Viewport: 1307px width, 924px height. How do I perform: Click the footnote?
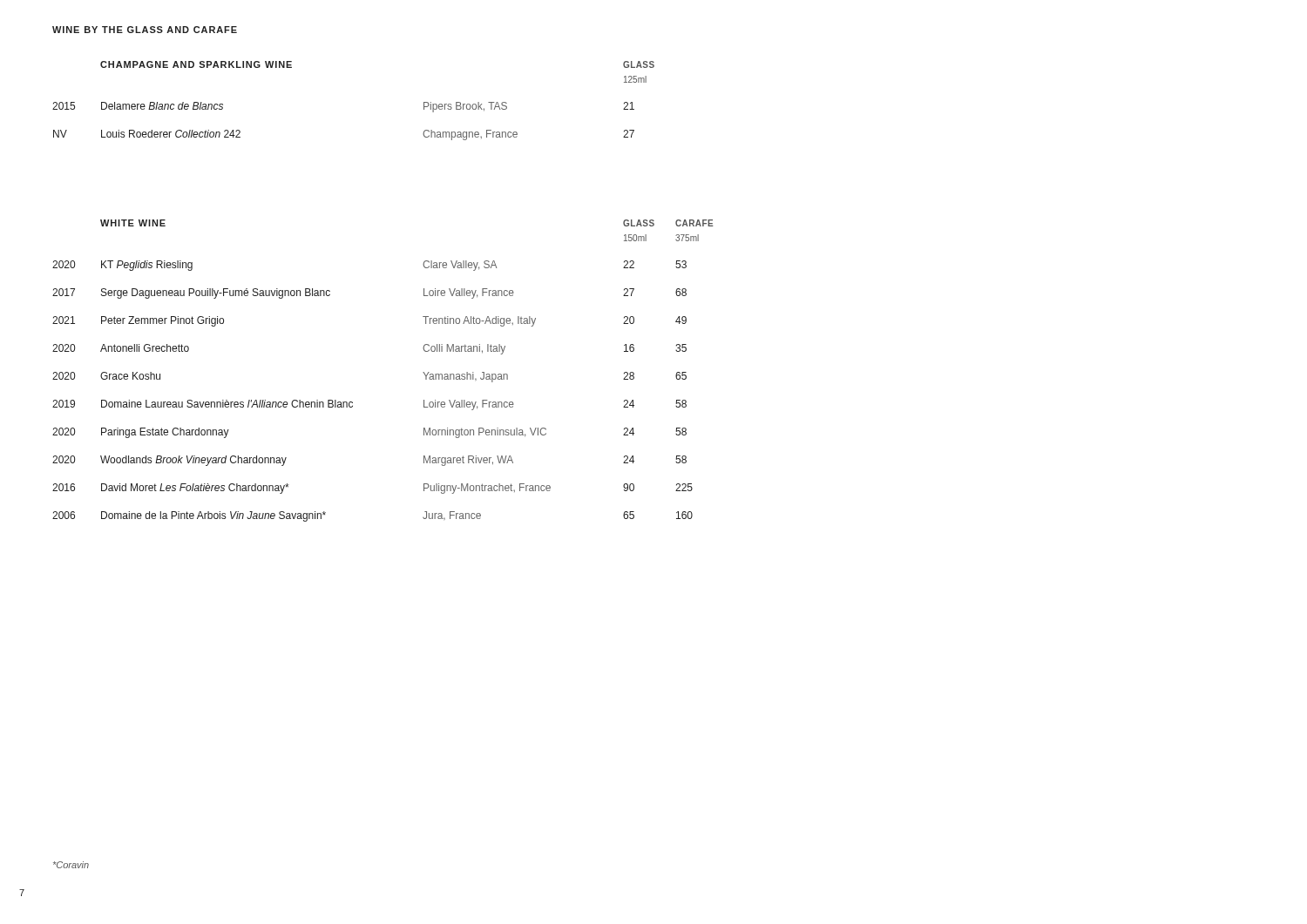click(71, 865)
